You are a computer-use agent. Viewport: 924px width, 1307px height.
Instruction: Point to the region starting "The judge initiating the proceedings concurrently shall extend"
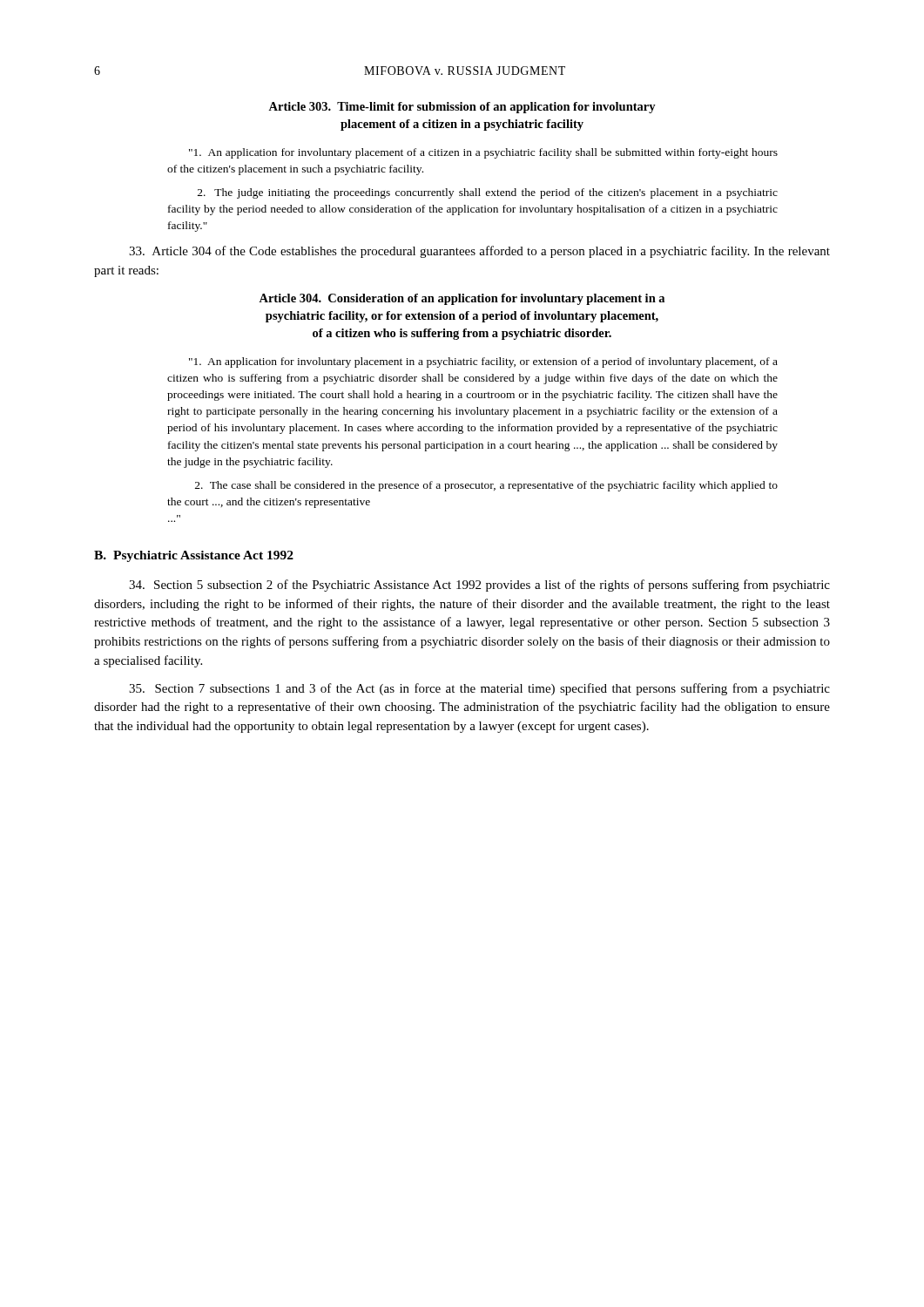tap(472, 209)
